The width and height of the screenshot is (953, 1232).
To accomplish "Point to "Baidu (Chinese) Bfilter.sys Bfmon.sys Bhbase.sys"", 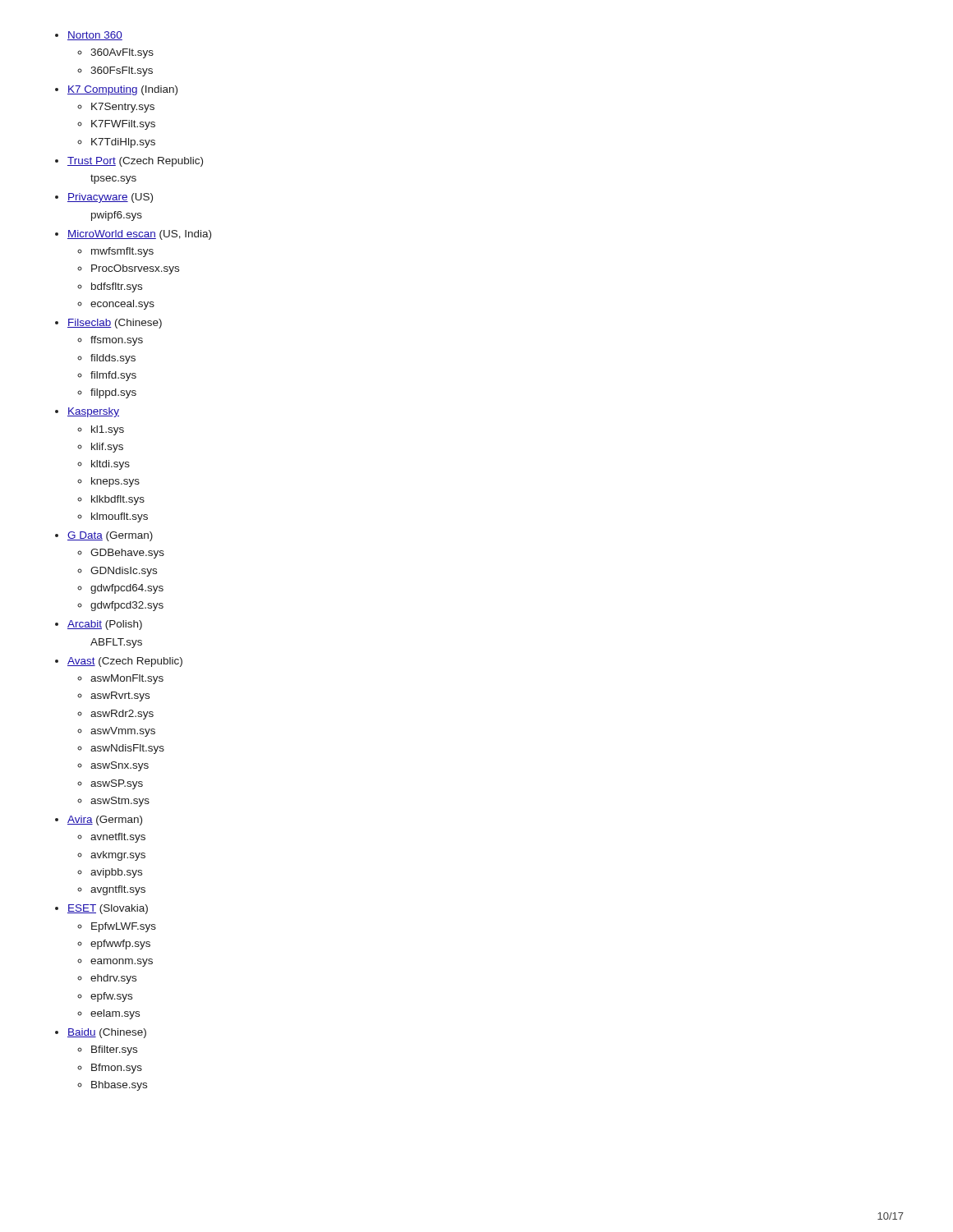I will (107, 1033).
